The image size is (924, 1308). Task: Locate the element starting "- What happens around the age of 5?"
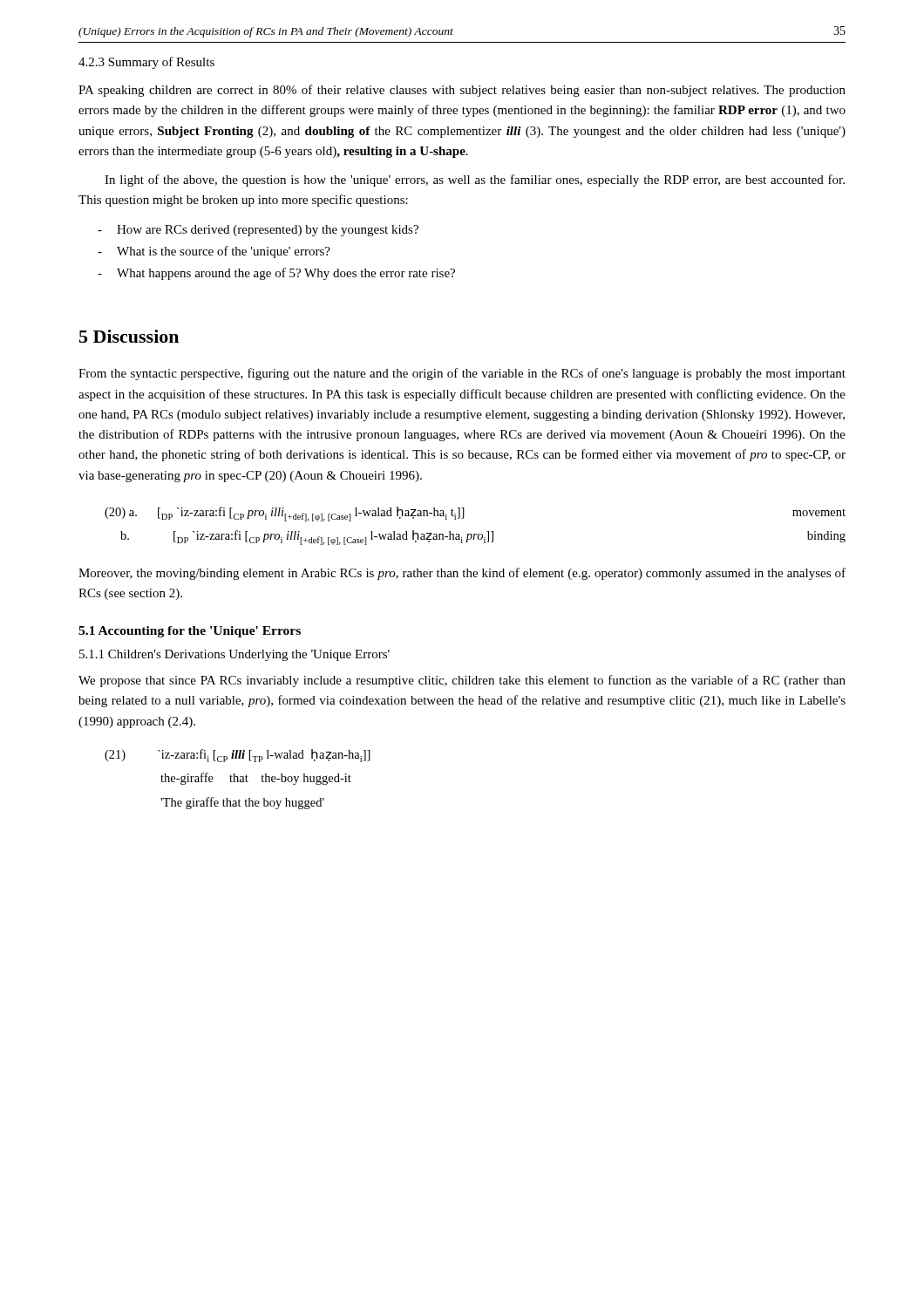coord(276,274)
